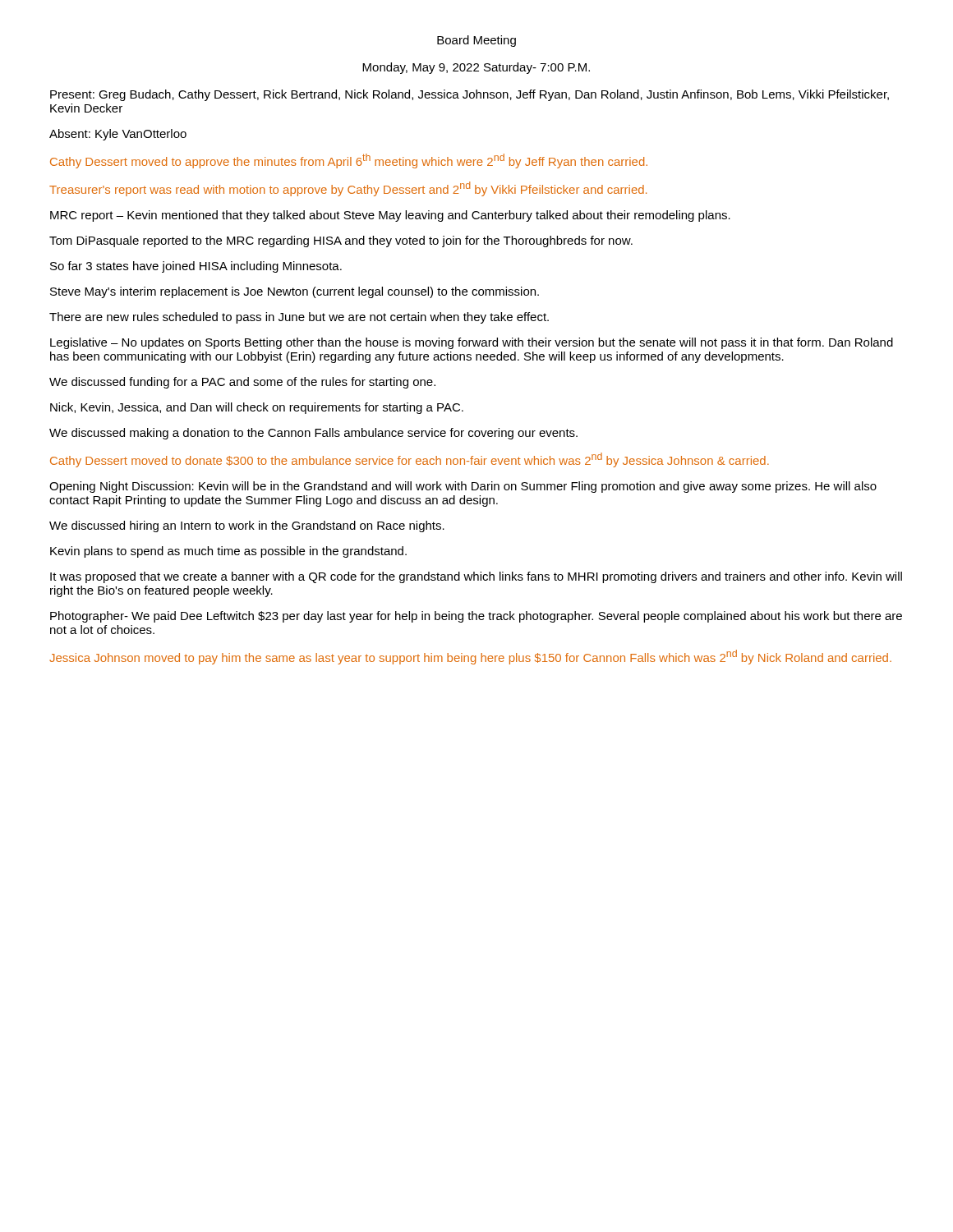Click on the text block that says "It was proposed"
The image size is (953, 1232).
pos(476,583)
